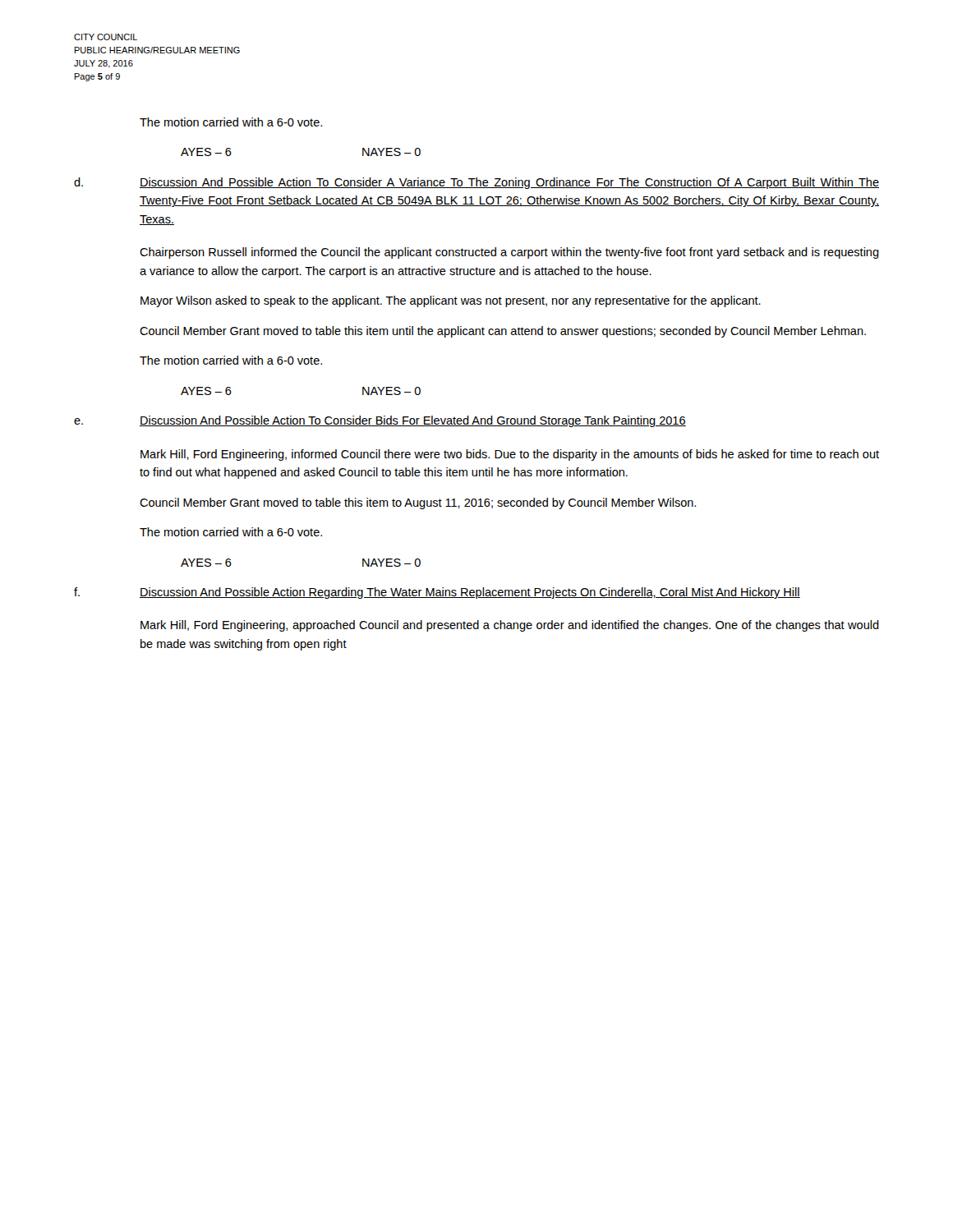
Task: Locate the block of text that opens with "Mark Hill, Ford Engineering, informed Council"
Action: (x=509, y=463)
